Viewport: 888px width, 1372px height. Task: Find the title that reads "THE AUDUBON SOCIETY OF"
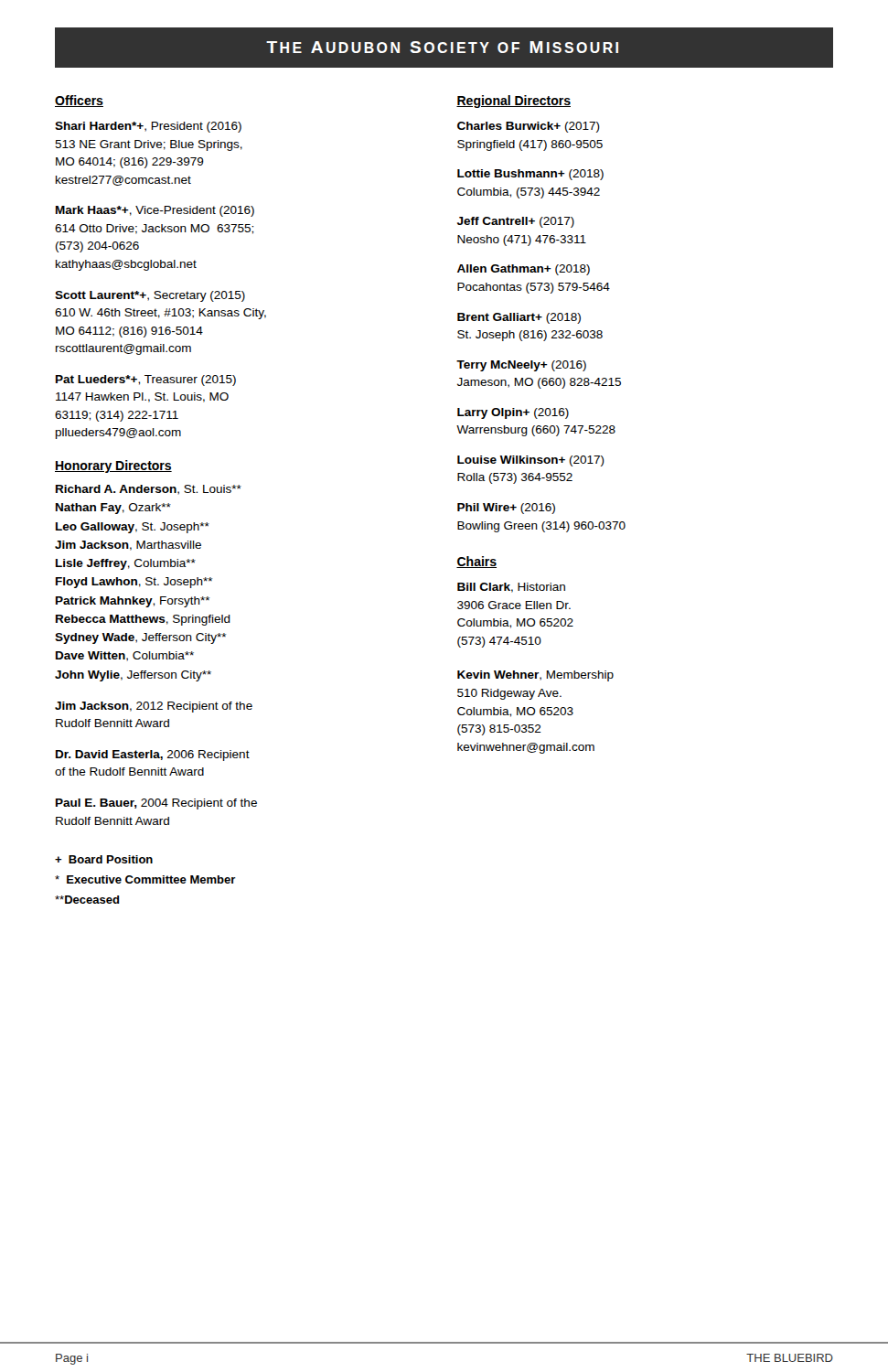(444, 47)
